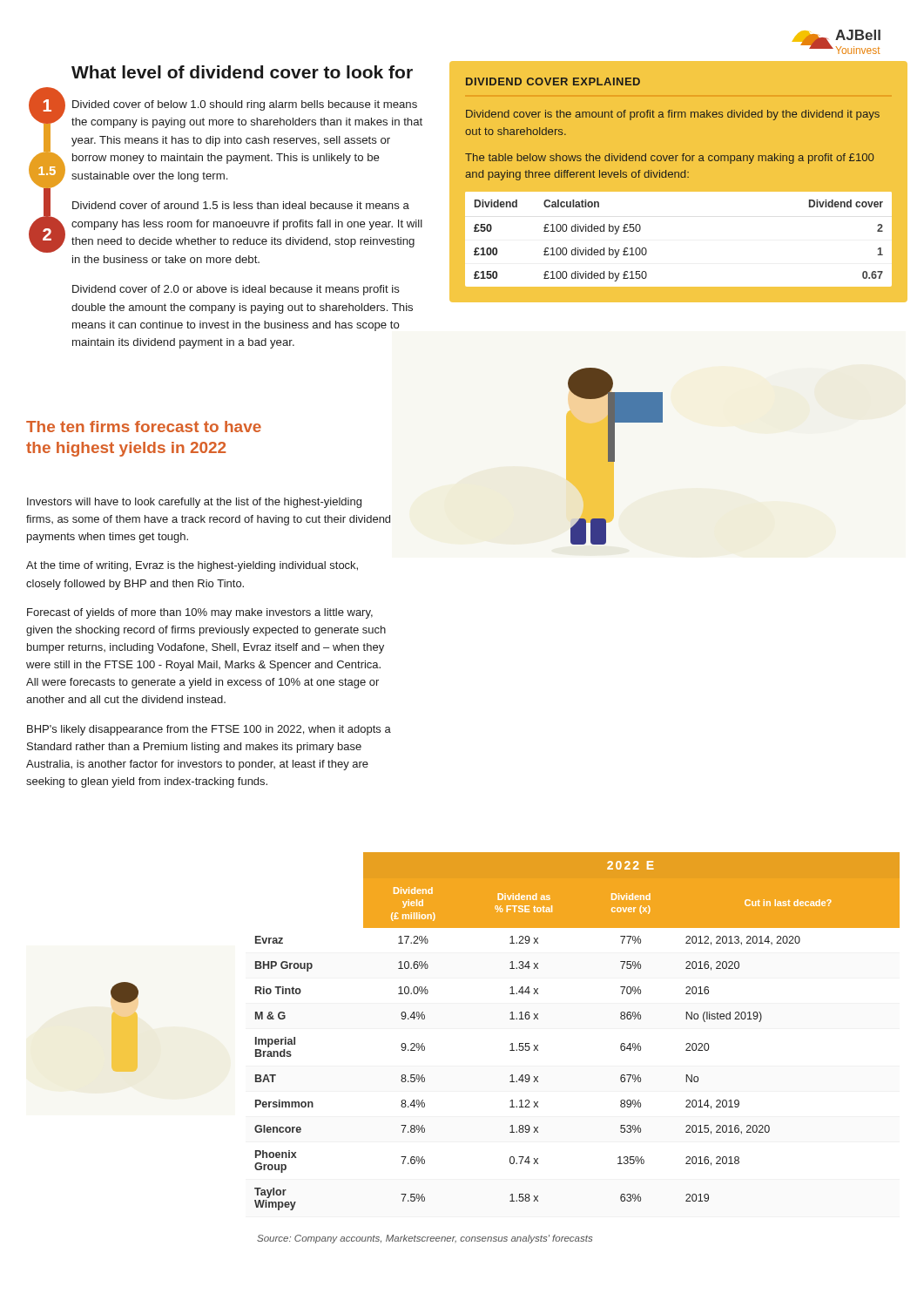
Task: Find the element starting "Investors will have"
Action: [209, 519]
